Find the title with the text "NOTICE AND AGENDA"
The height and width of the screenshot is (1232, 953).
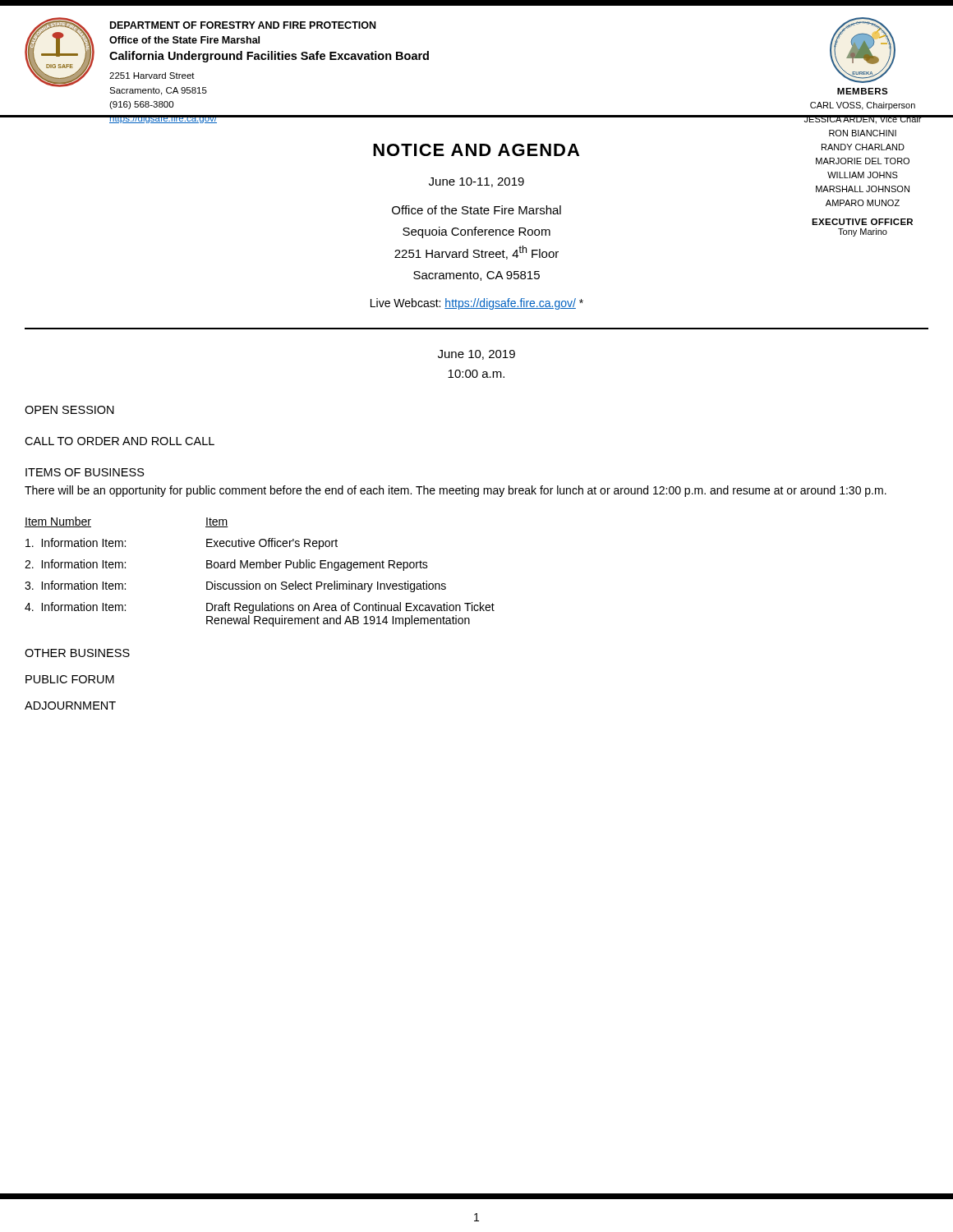tap(476, 150)
